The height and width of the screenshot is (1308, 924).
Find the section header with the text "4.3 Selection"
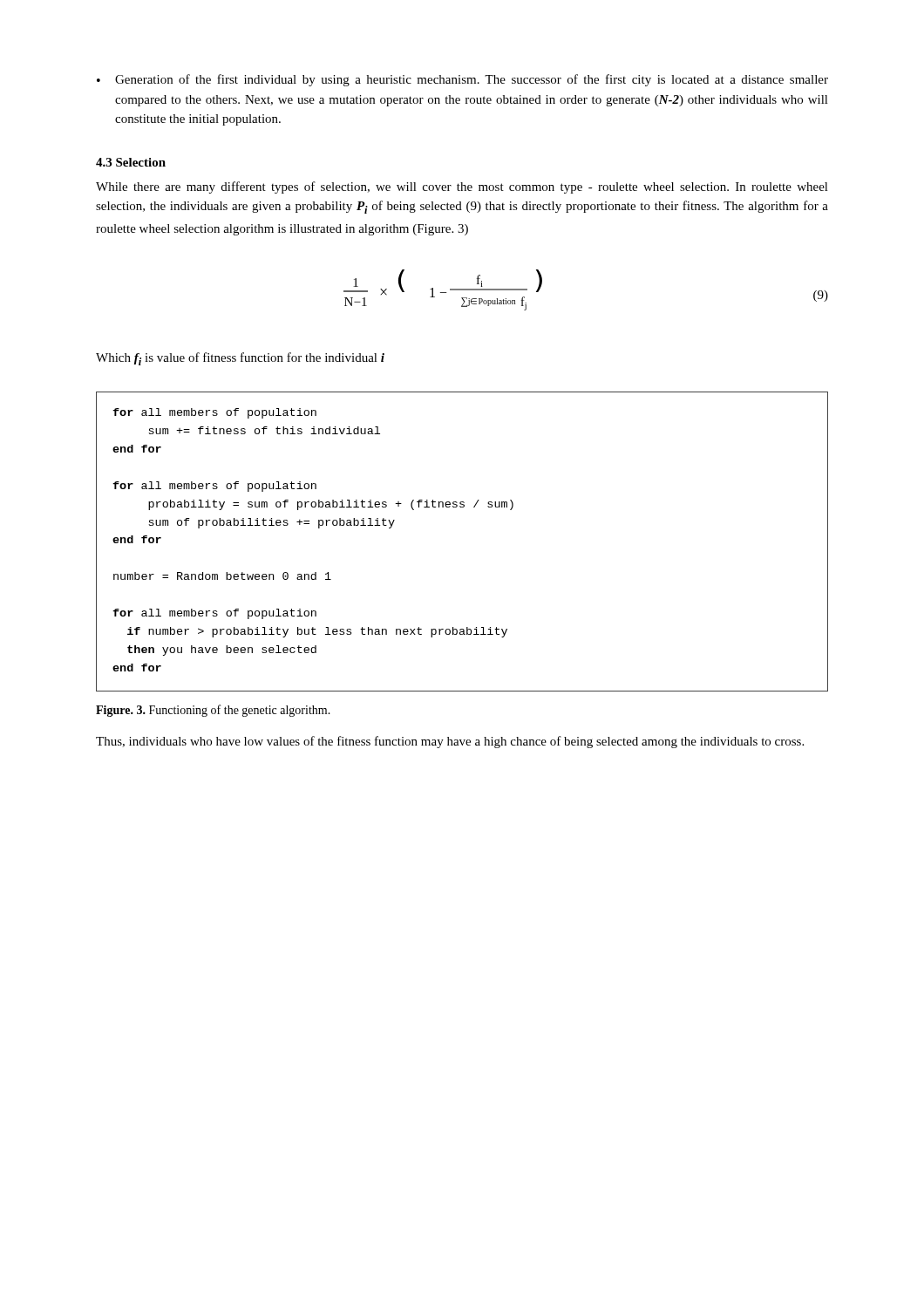click(131, 162)
